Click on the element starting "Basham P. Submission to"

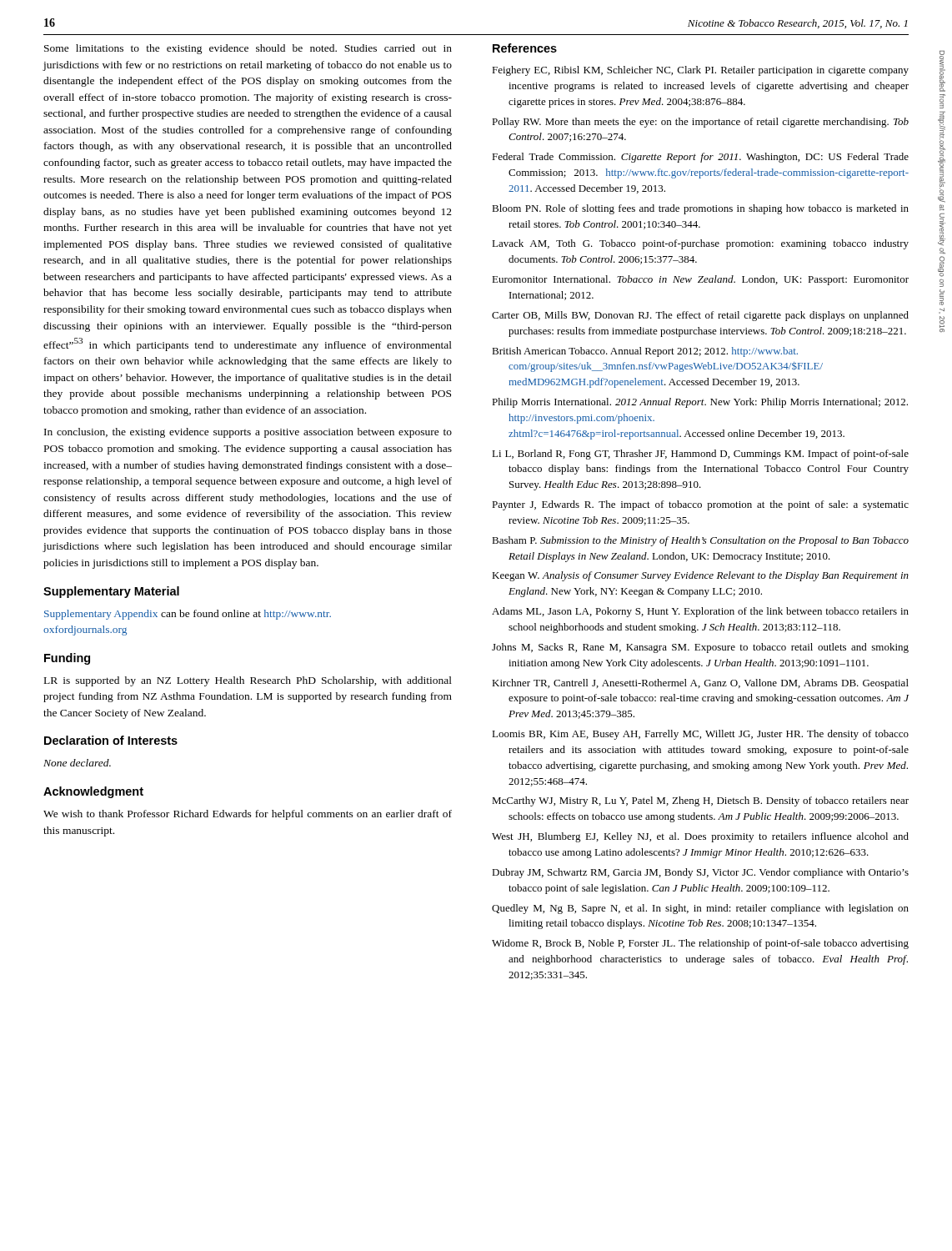(700, 549)
